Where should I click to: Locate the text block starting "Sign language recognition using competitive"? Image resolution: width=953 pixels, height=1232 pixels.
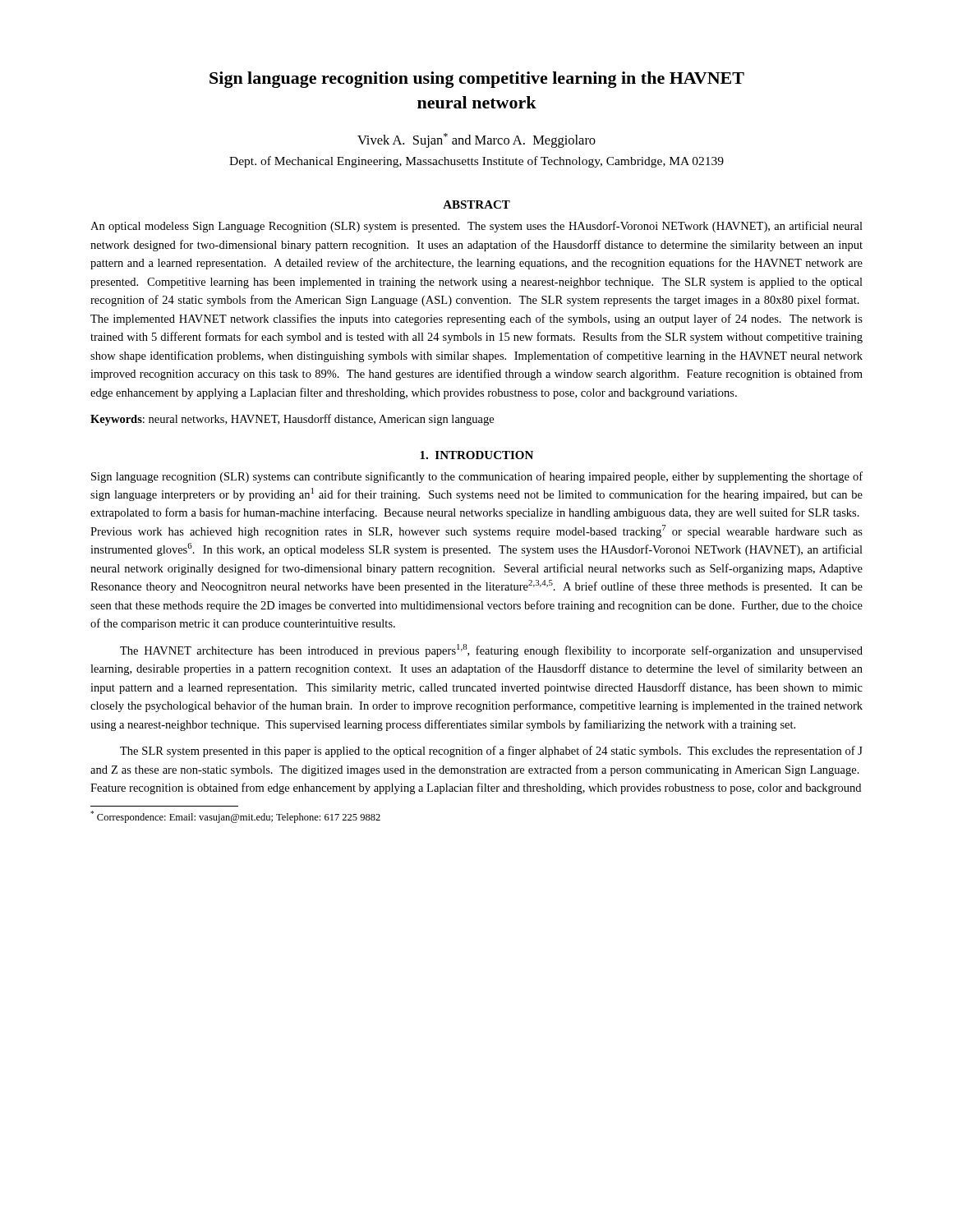[x=476, y=90]
